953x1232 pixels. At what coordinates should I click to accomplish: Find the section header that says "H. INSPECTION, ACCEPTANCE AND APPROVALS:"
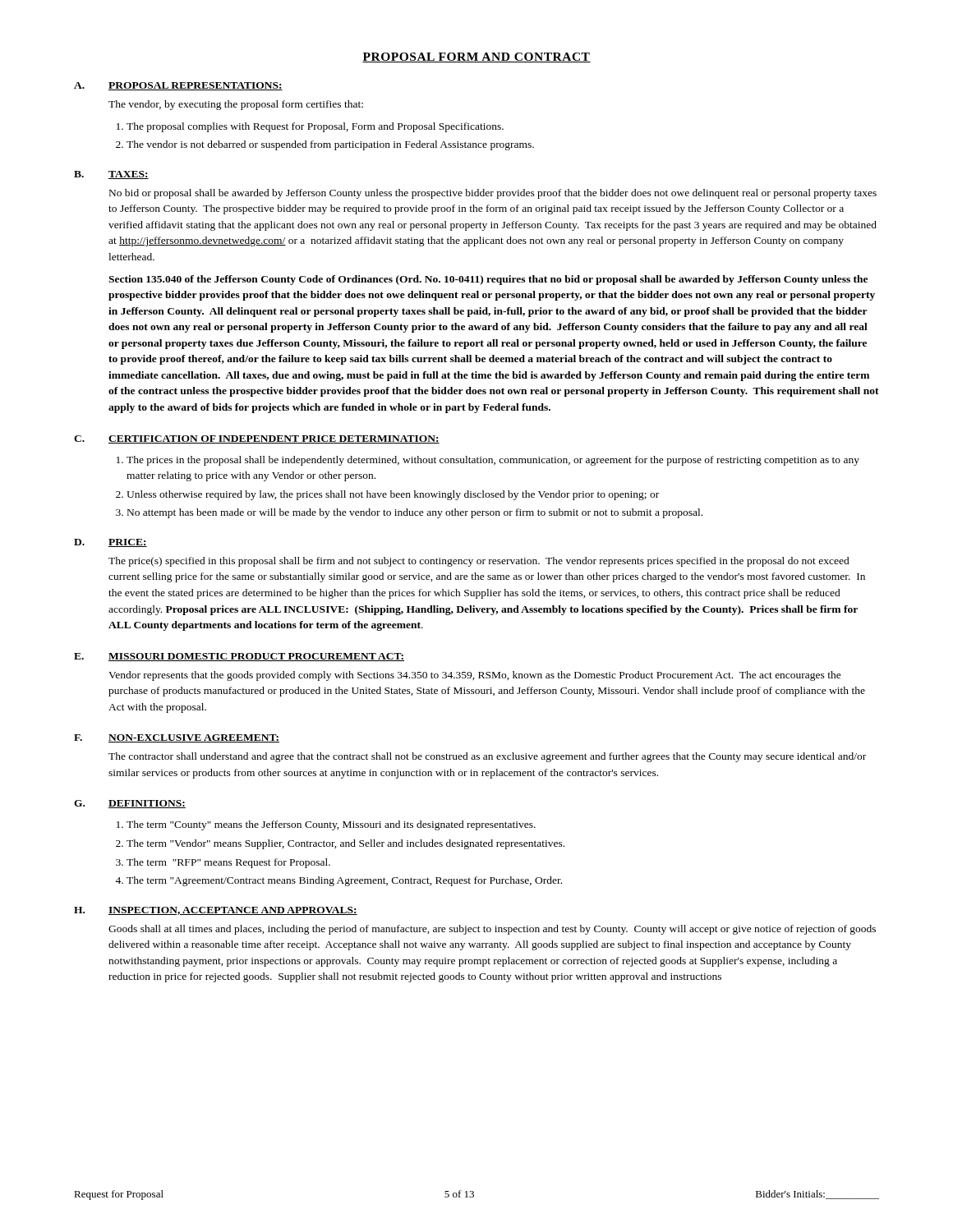(216, 911)
